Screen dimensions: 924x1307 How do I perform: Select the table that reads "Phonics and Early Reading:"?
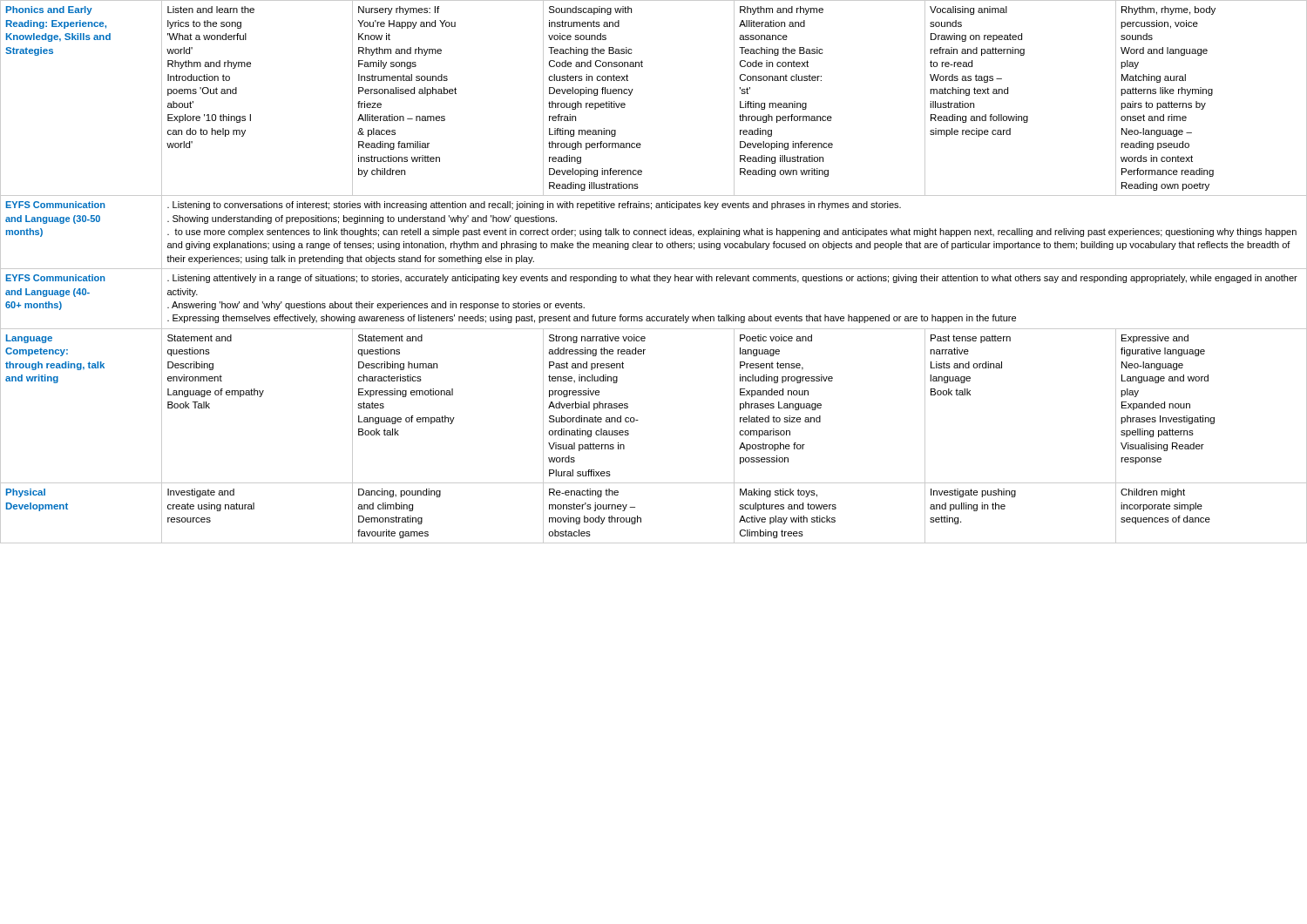pyautogui.click(x=654, y=272)
